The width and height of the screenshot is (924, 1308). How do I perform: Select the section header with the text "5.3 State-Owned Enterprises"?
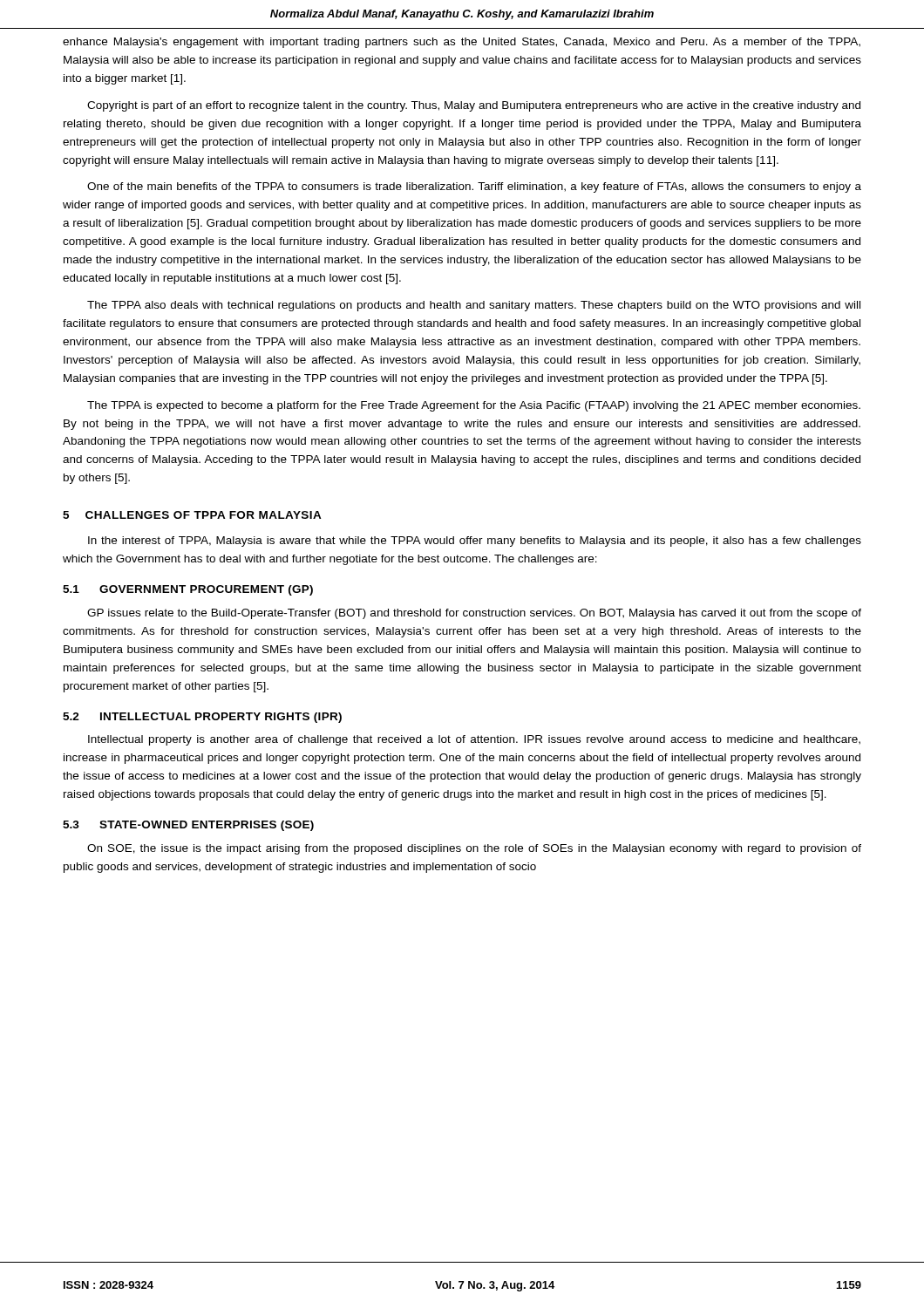[189, 825]
